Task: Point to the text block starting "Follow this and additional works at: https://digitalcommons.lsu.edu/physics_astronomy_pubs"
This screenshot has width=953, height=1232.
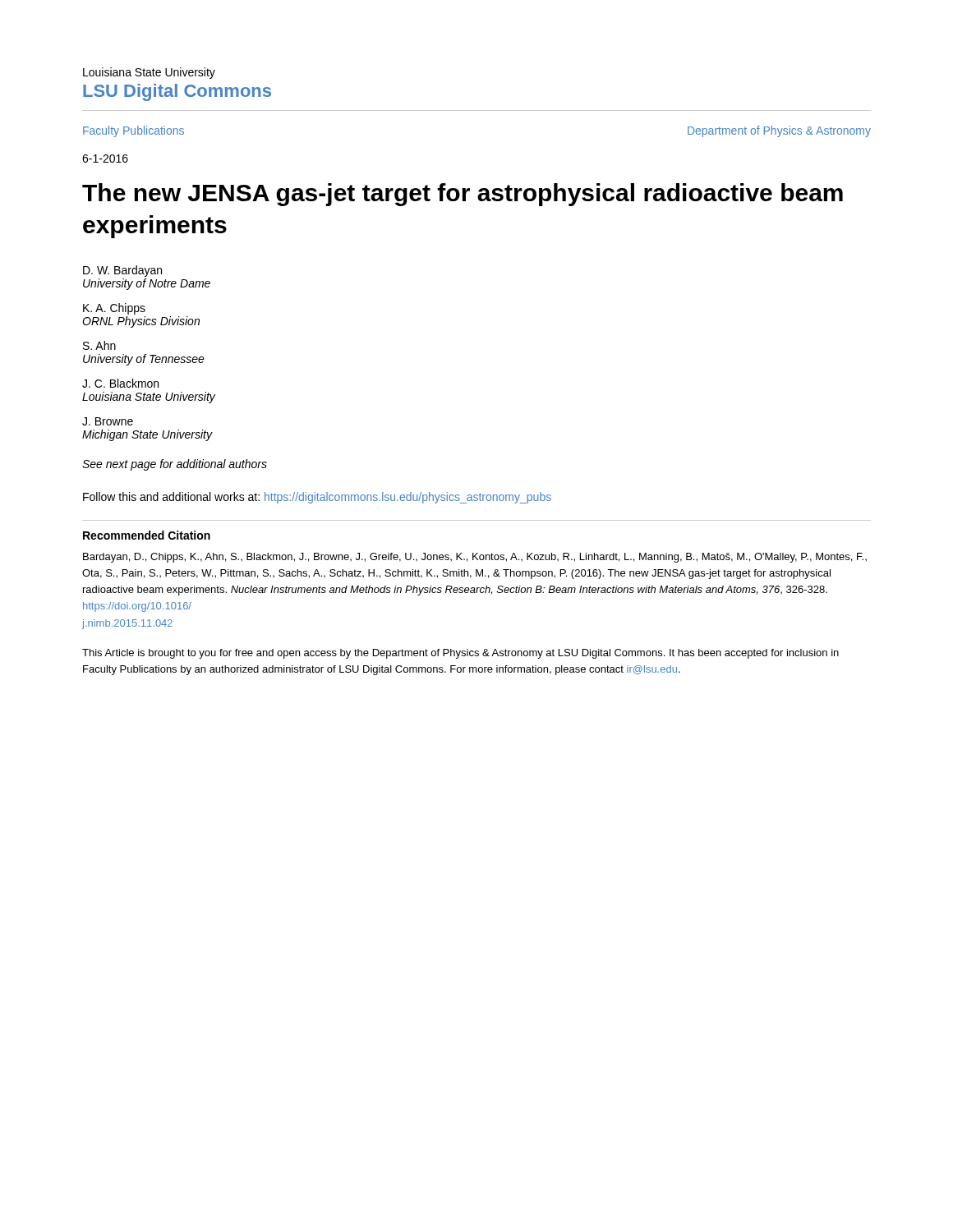Action: [317, 497]
